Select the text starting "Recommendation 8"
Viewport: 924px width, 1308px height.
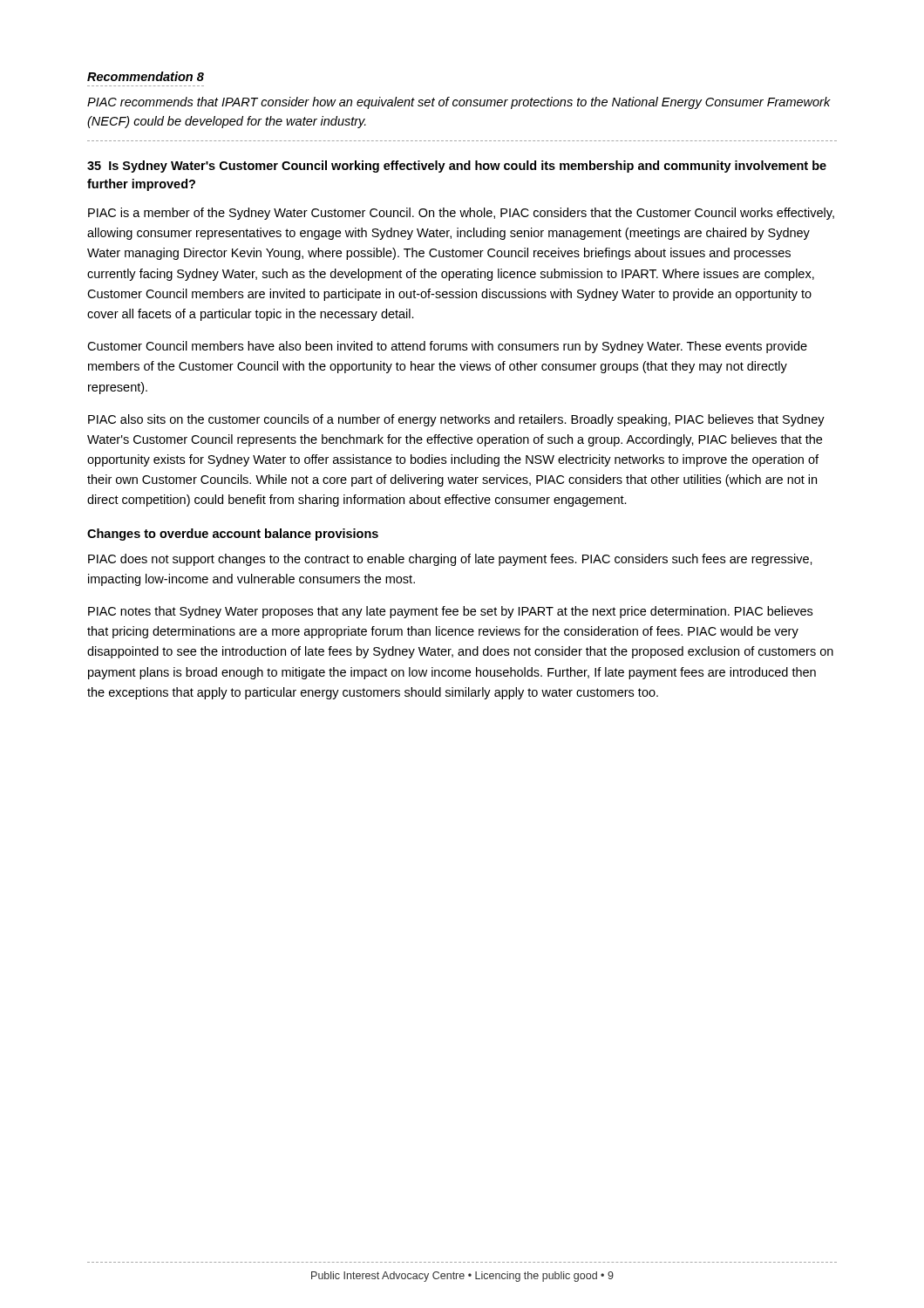pyautogui.click(x=145, y=78)
